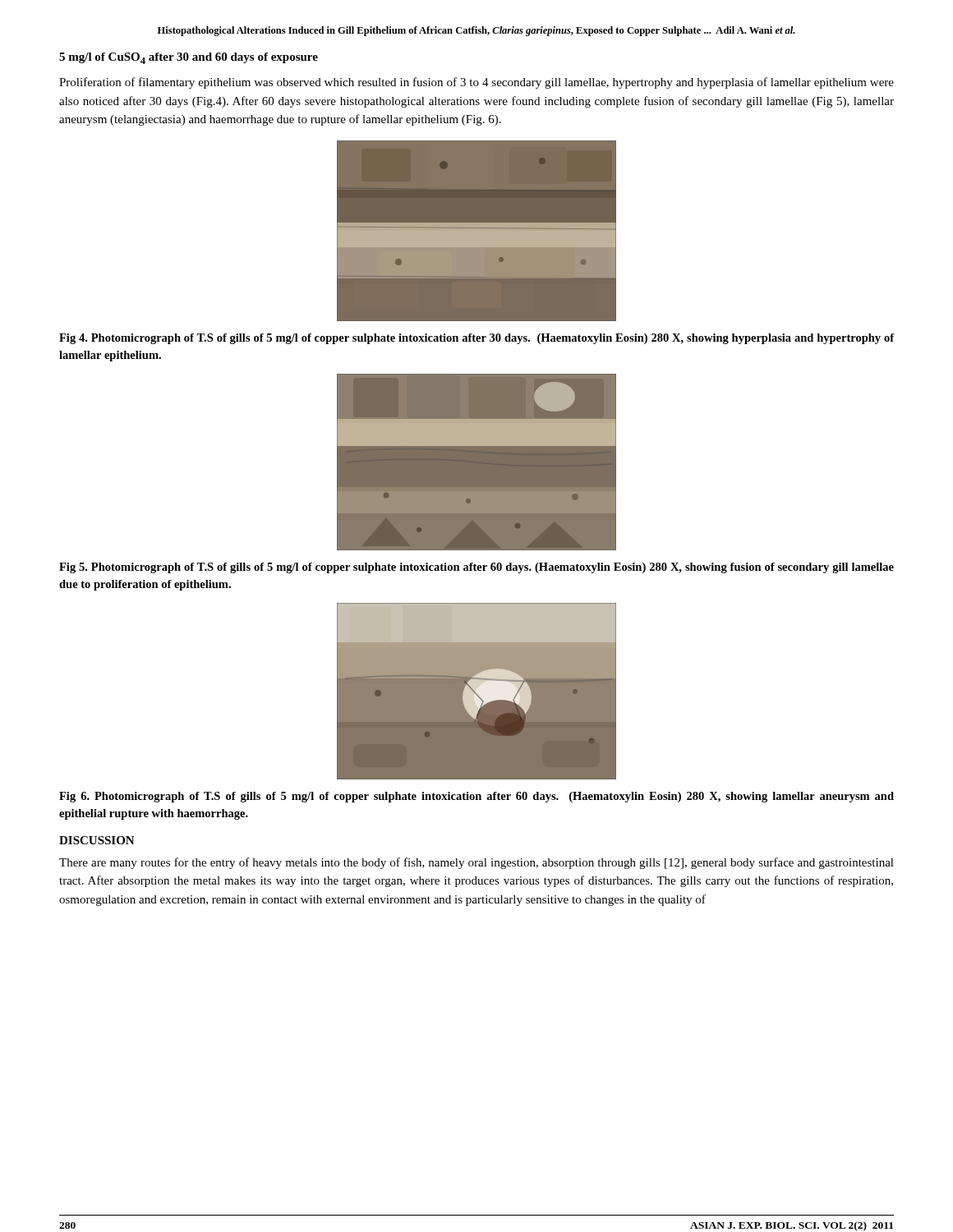Locate the element starting "5 mg/l of CuSO4 after 30 and"

tap(189, 58)
